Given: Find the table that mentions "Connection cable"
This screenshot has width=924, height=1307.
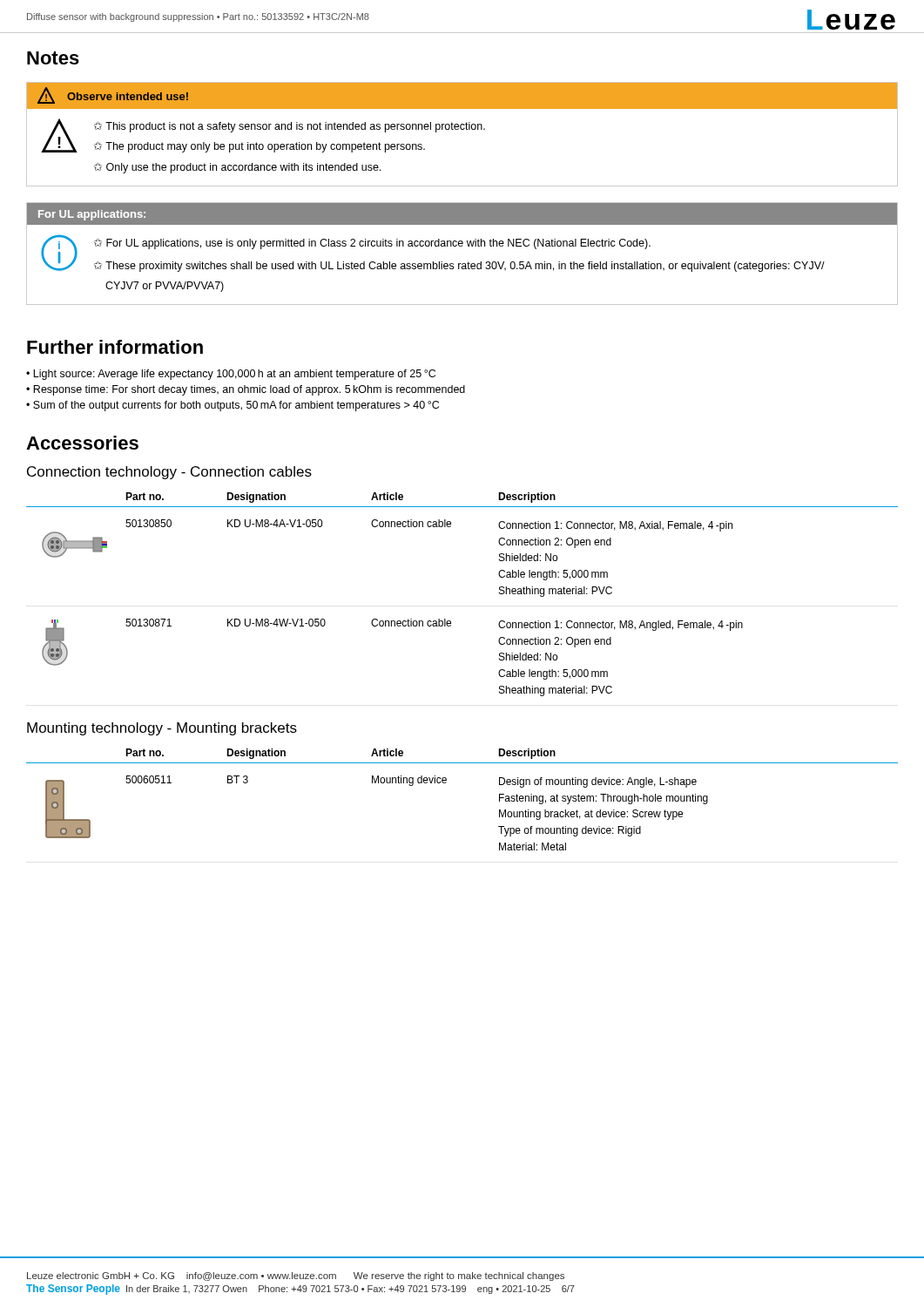Looking at the screenshot, I should pos(462,596).
